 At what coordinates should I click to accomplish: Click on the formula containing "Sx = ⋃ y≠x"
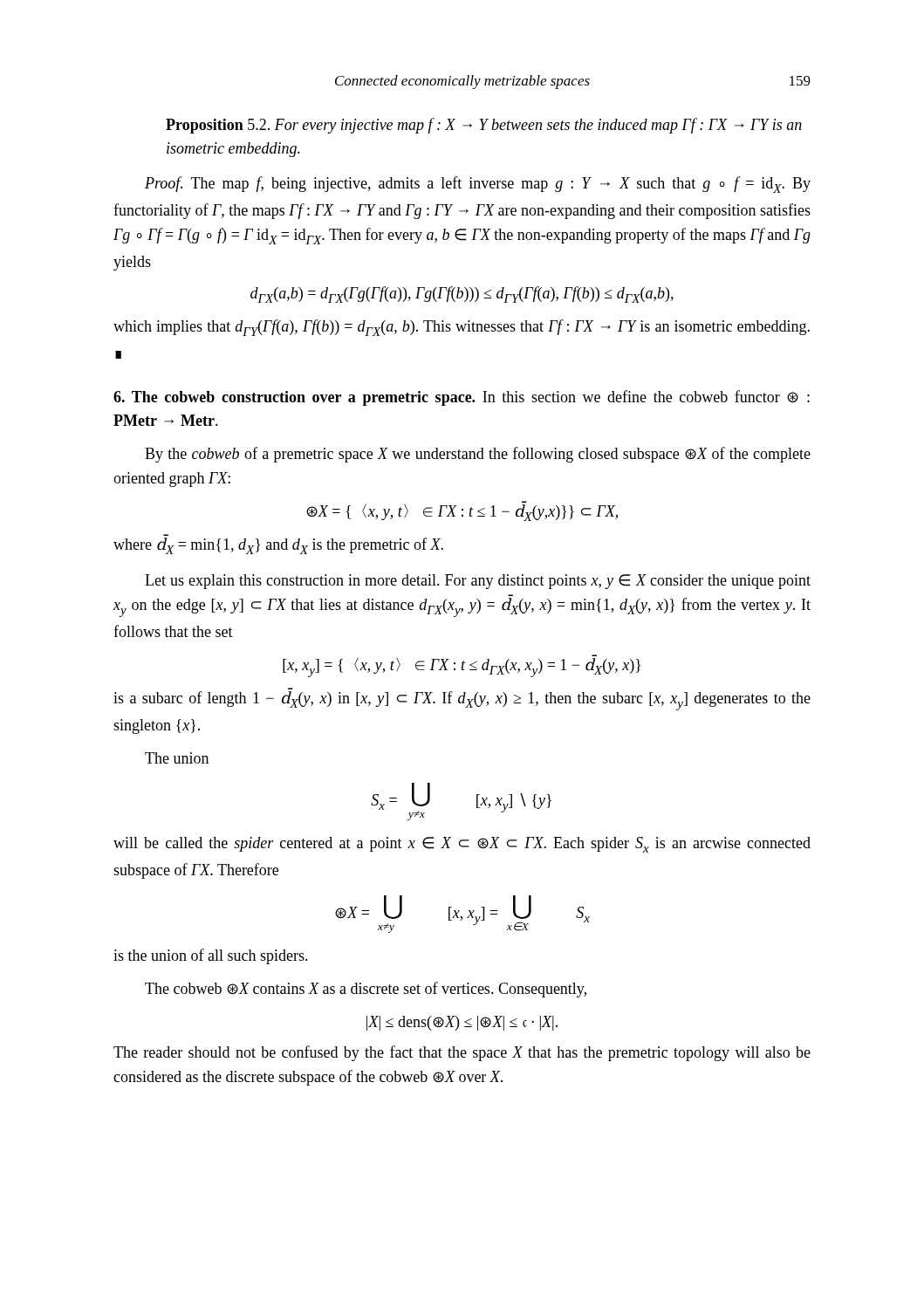tap(462, 802)
